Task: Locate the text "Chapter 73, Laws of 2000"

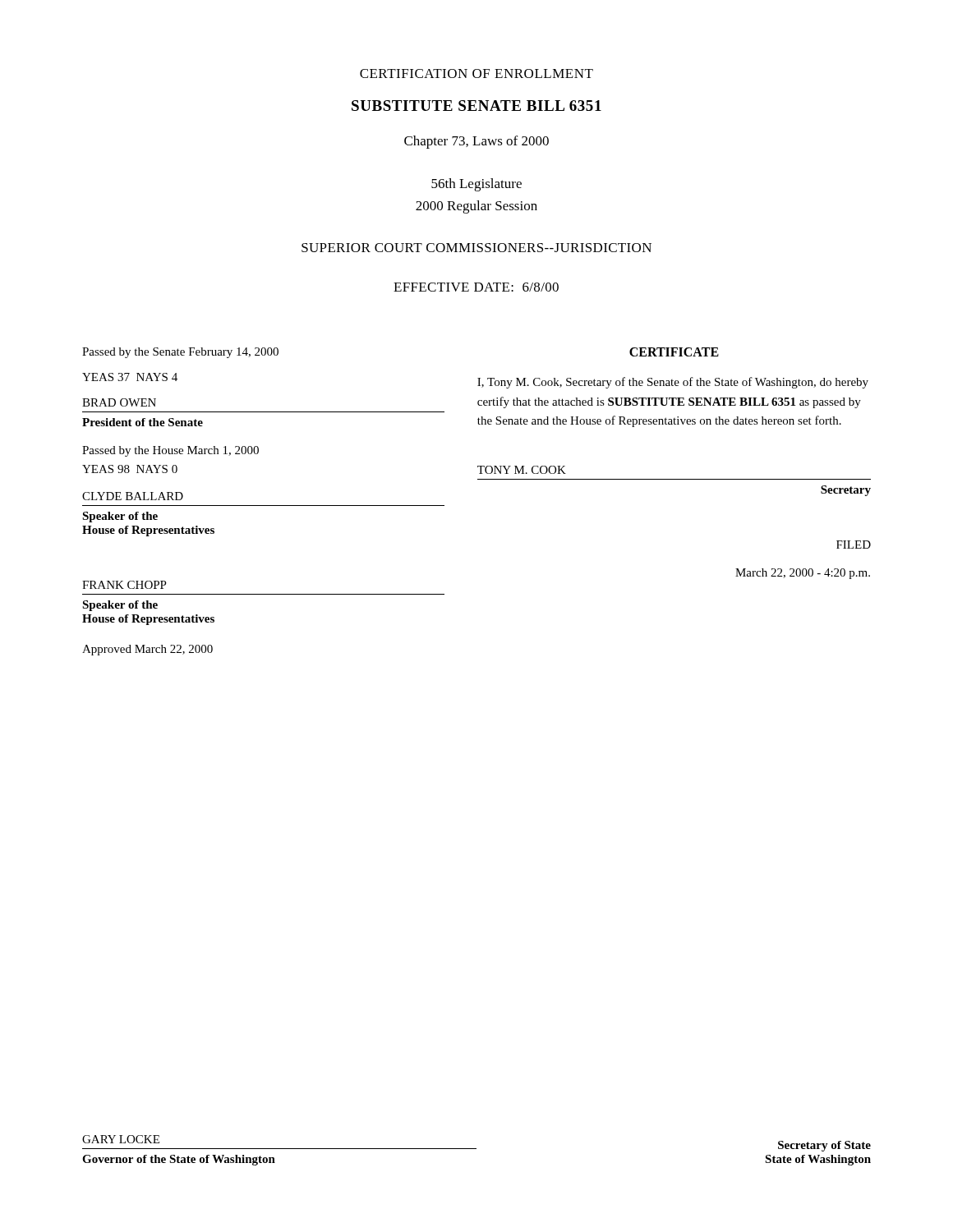Action: coord(476,141)
